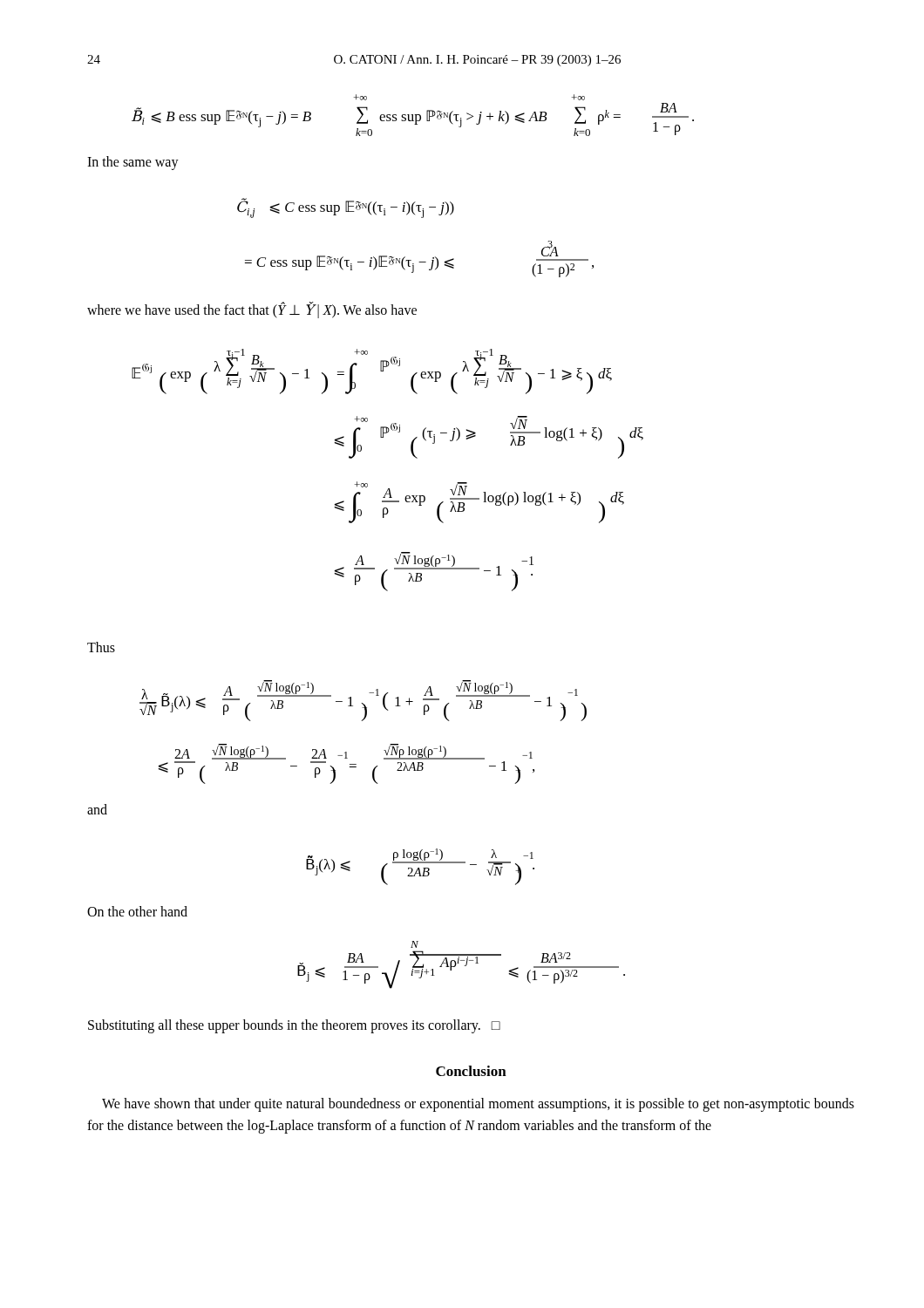Viewport: 924px width, 1308px height.
Task: Find the formula containing "C̃i,j ⩽ C ess"
Action: pyautogui.click(x=346, y=208)
